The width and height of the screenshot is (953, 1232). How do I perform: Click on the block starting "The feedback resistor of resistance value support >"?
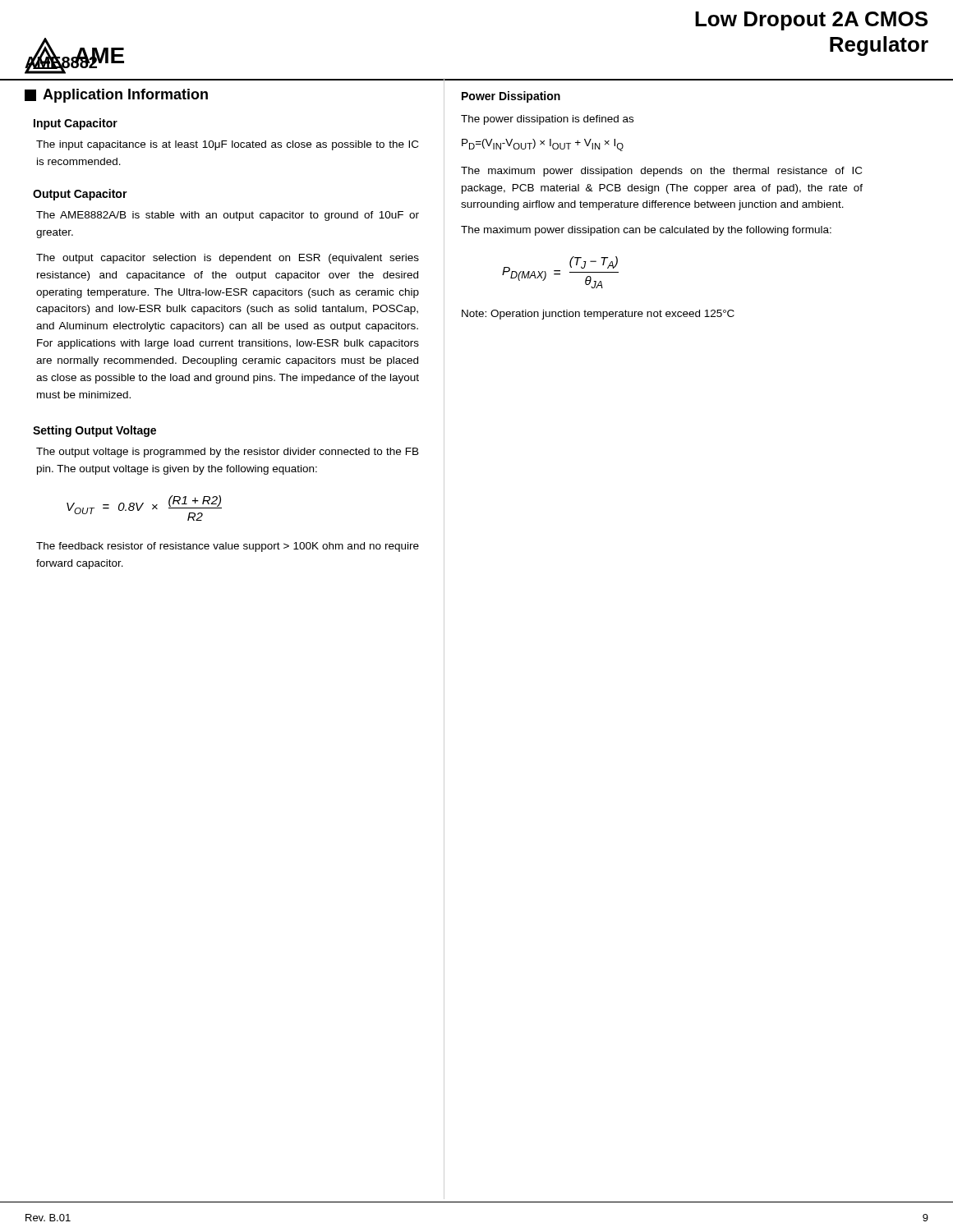pyautogui.click(x=228, y=554)
